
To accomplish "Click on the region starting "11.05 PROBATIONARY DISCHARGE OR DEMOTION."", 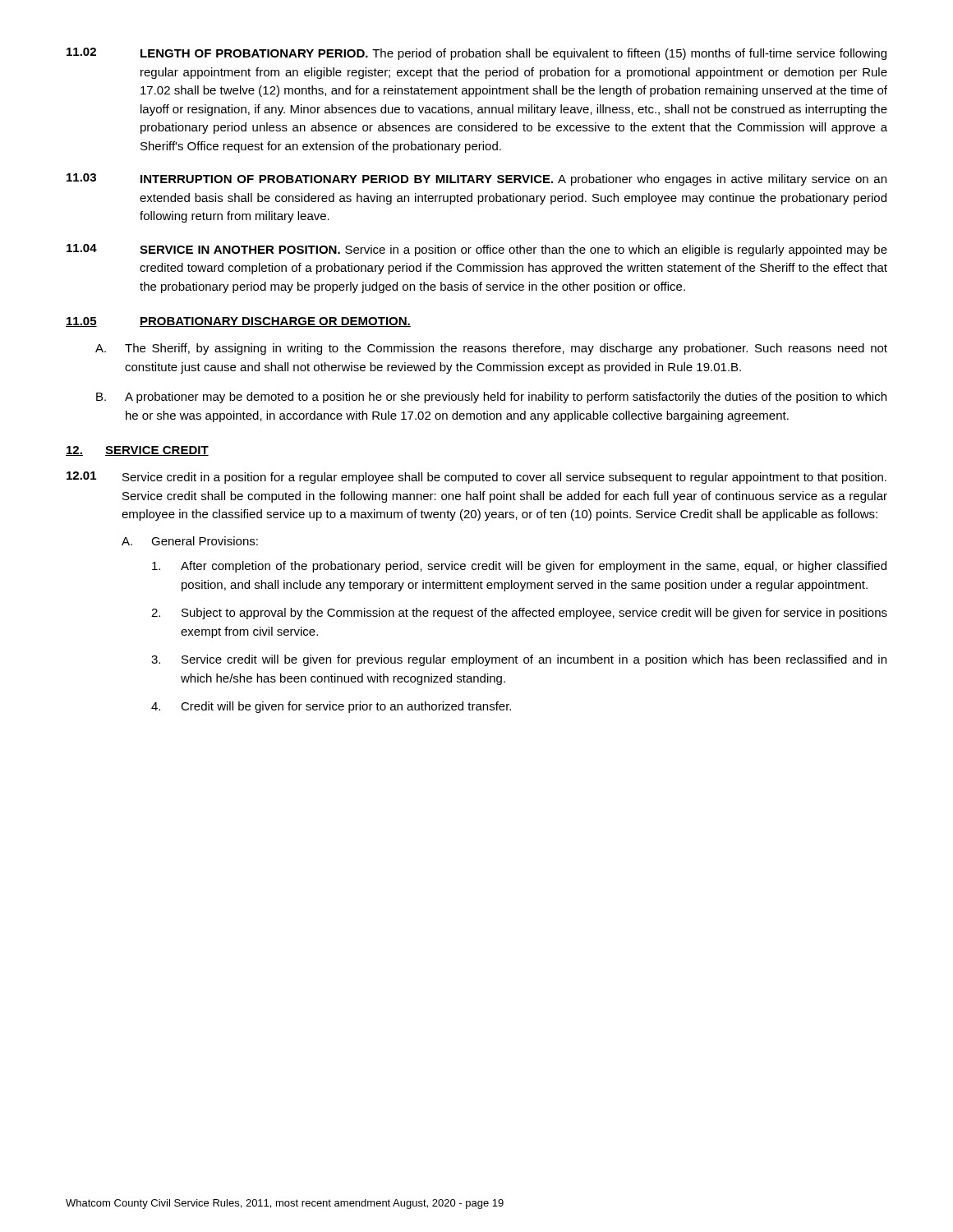I will pos(238,321).
